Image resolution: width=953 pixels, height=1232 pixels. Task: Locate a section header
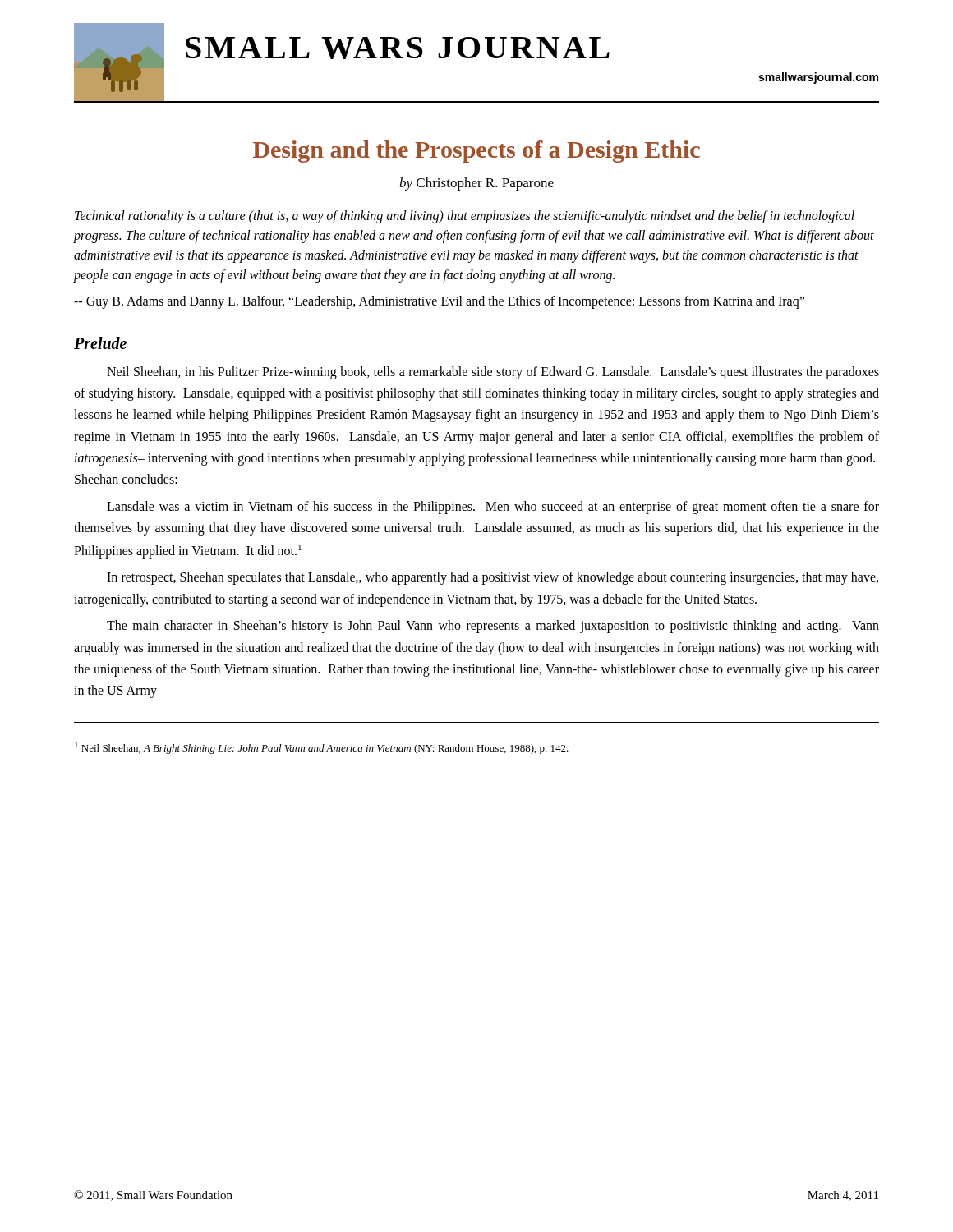point(100,343)
